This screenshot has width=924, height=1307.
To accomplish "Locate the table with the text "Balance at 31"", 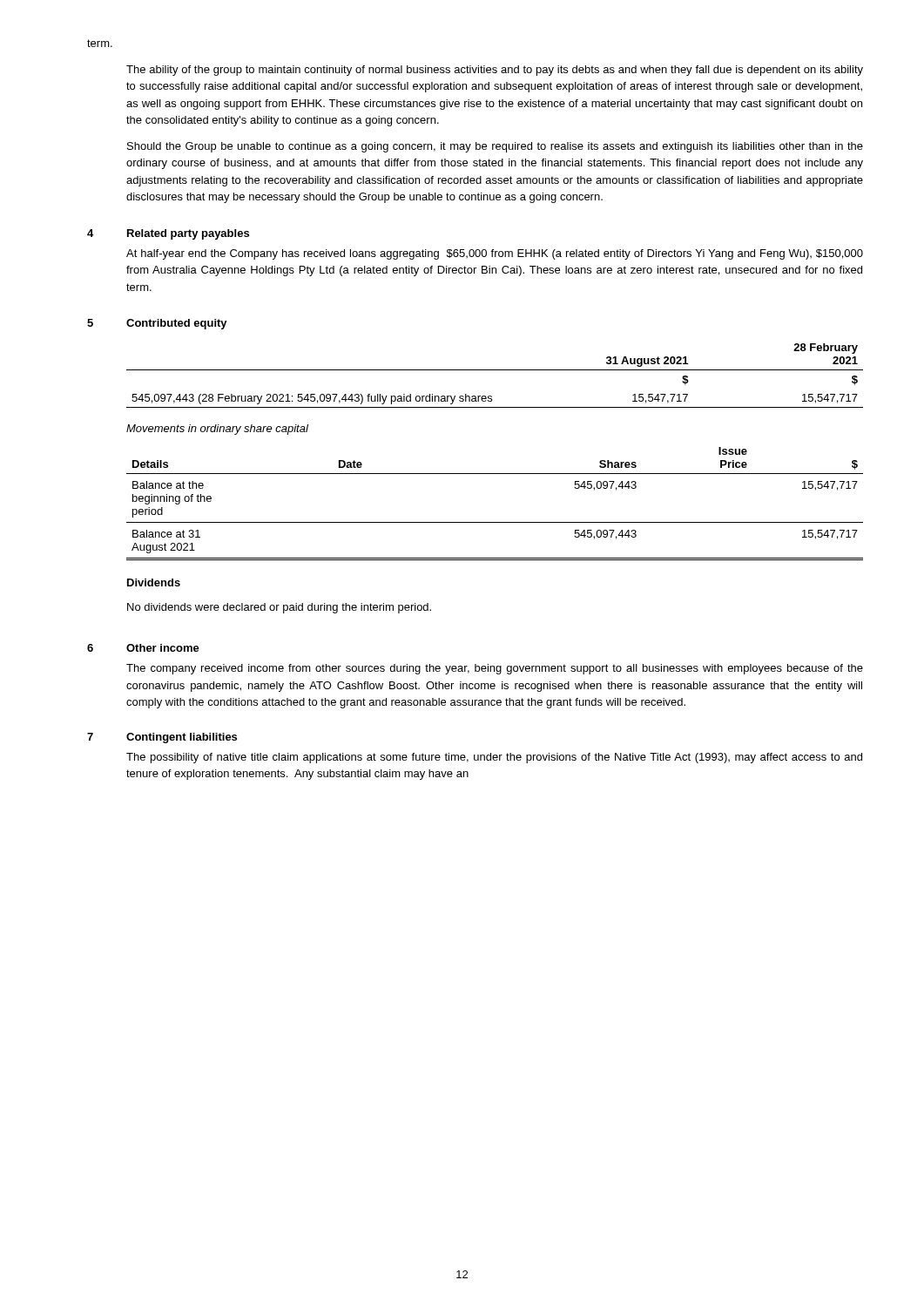I will point(495,501).
